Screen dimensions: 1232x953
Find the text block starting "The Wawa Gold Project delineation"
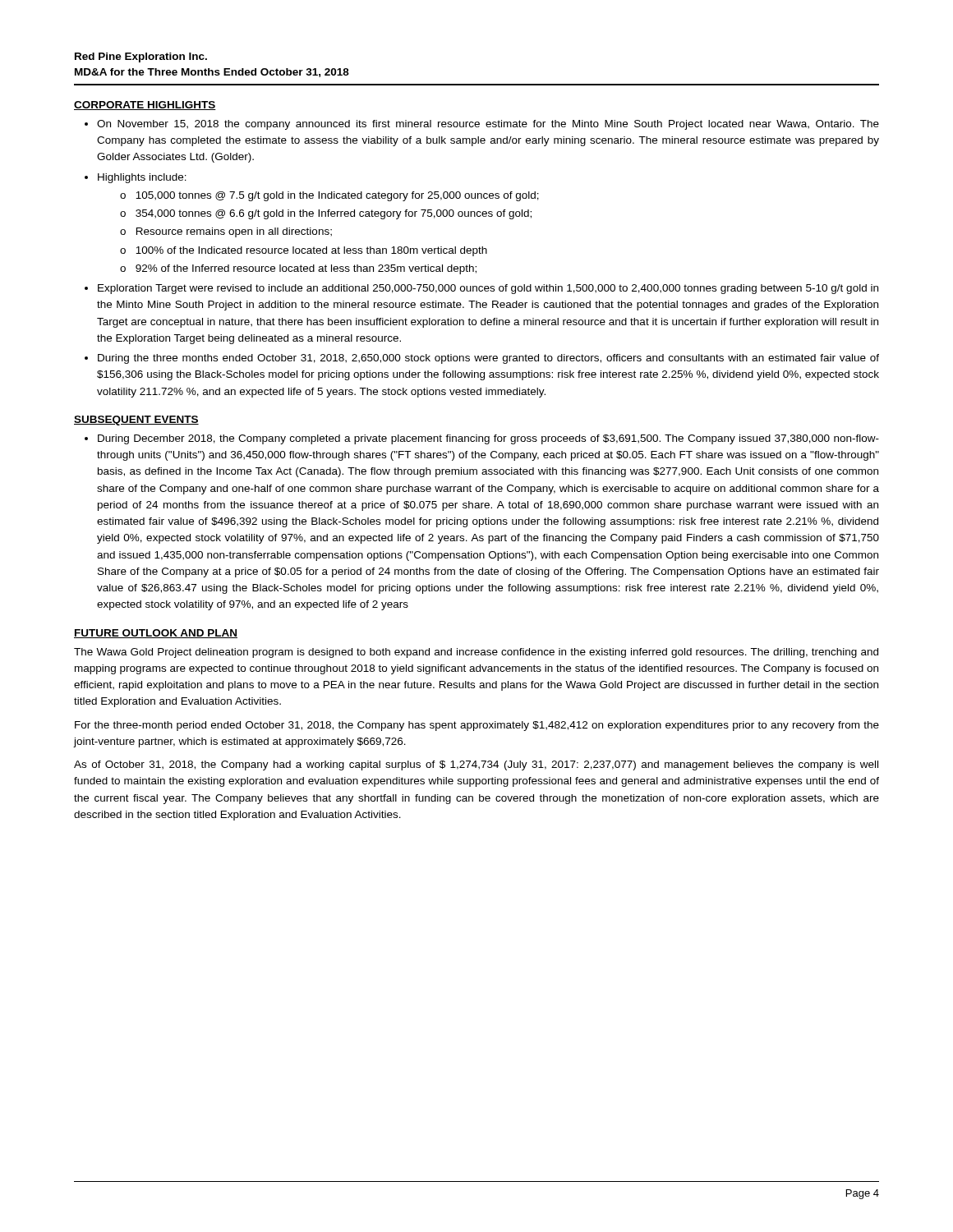[476, 676]
